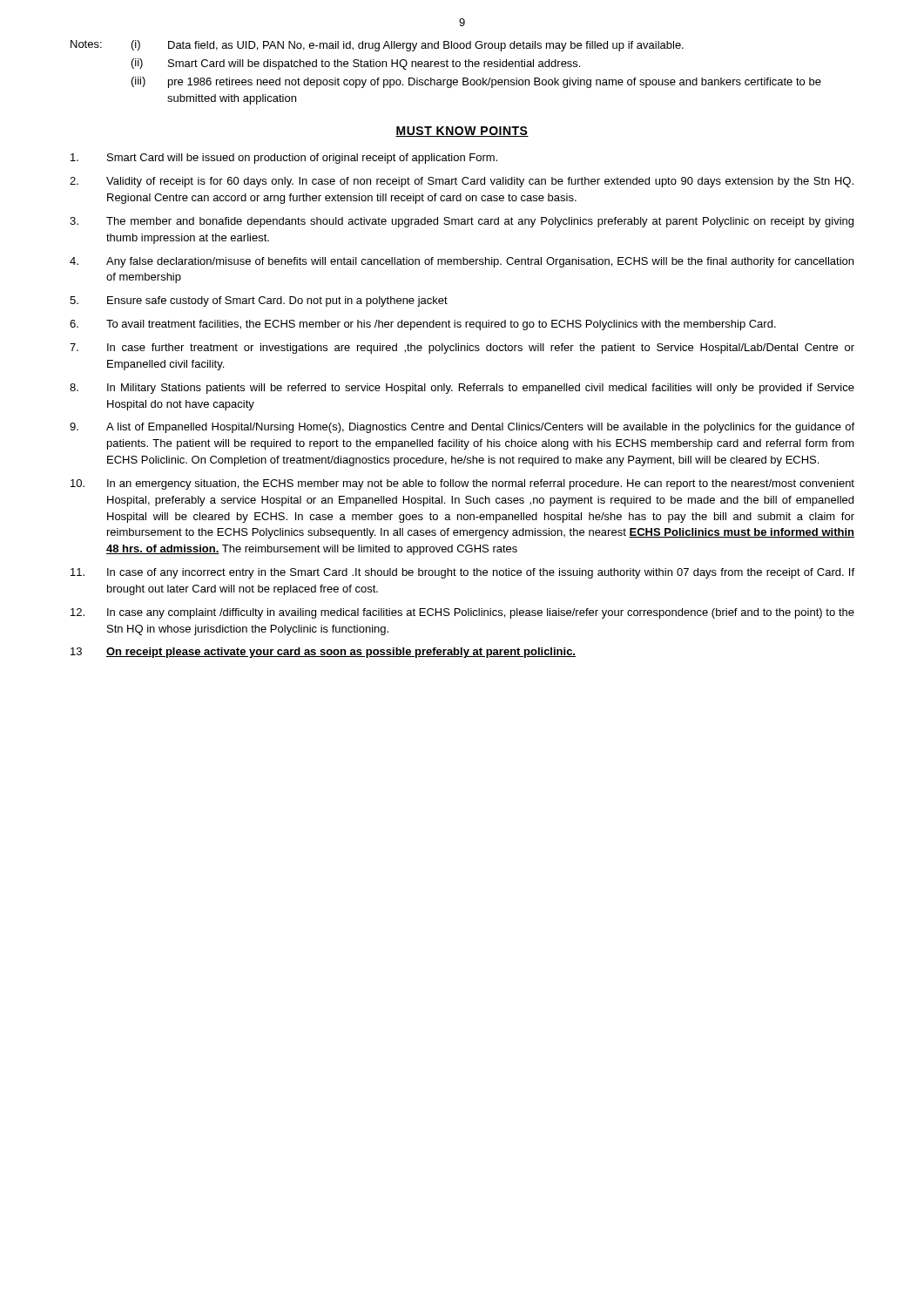This screenshot has height=1307, width=924.
Task: Select the list item containing "Notes: (i) Data field, as UID,"
Action: [x=462, y=73]
